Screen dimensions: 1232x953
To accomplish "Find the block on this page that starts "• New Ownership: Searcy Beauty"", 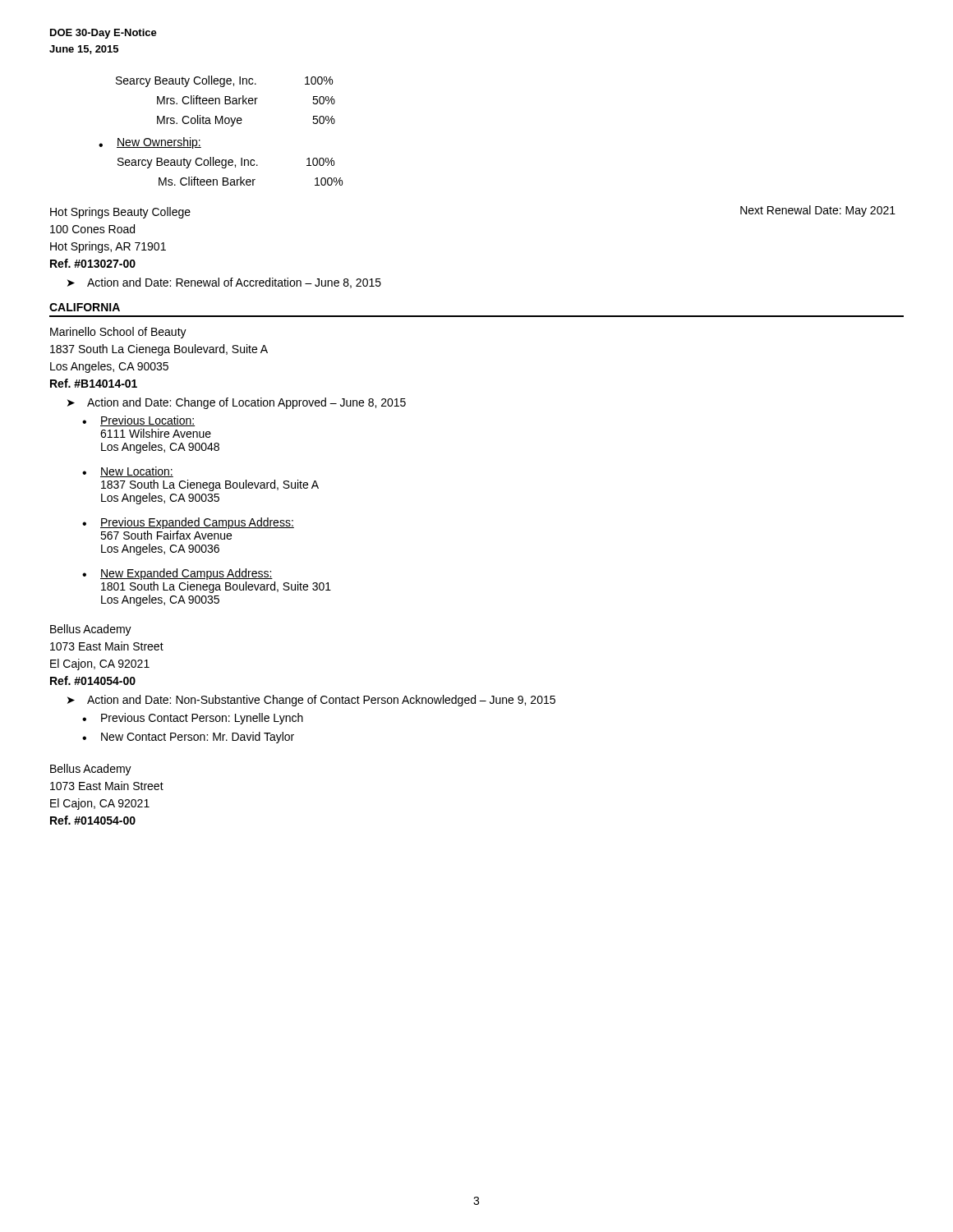I will [221, 163].
